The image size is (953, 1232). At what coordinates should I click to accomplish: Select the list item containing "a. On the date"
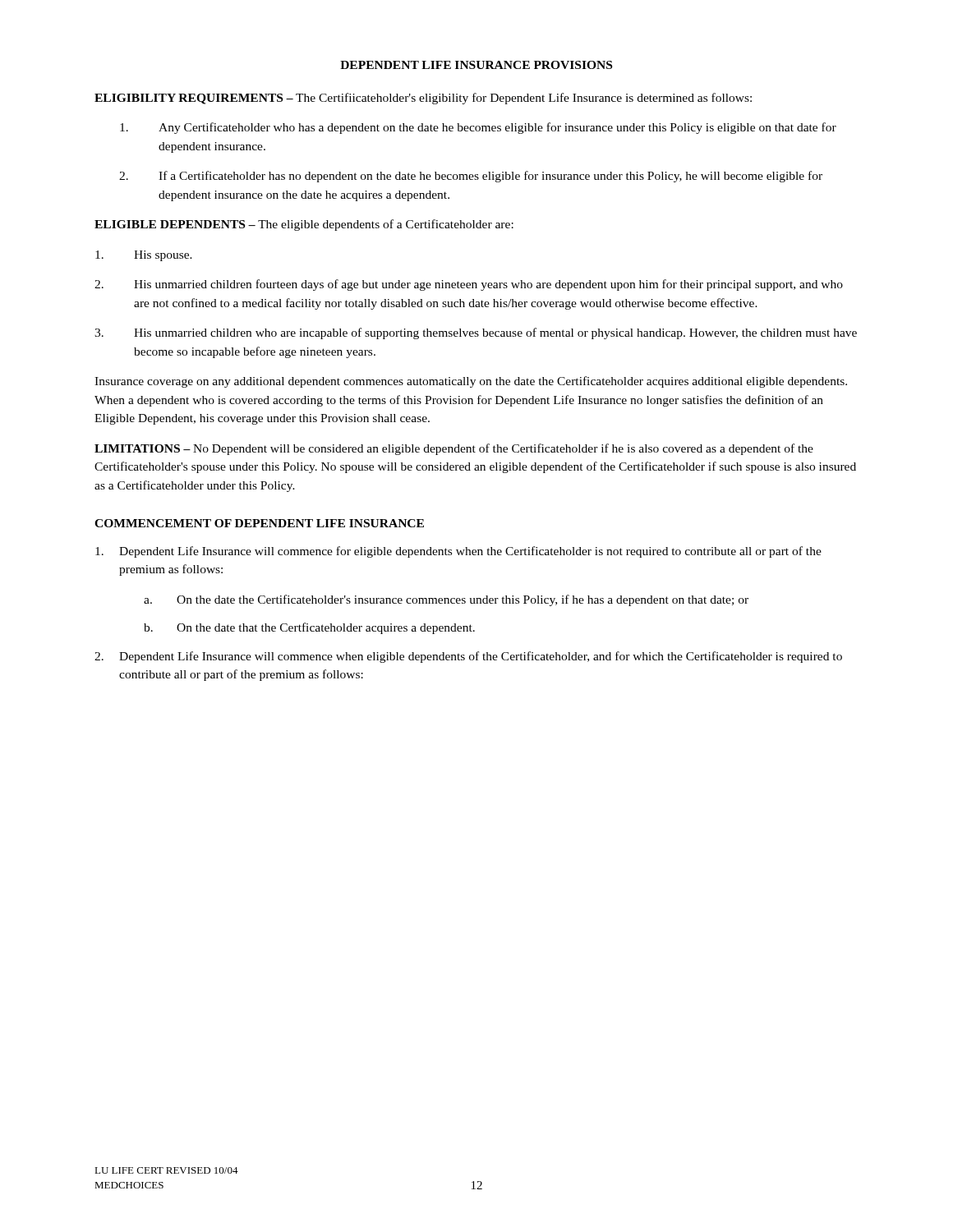[501, 600]
